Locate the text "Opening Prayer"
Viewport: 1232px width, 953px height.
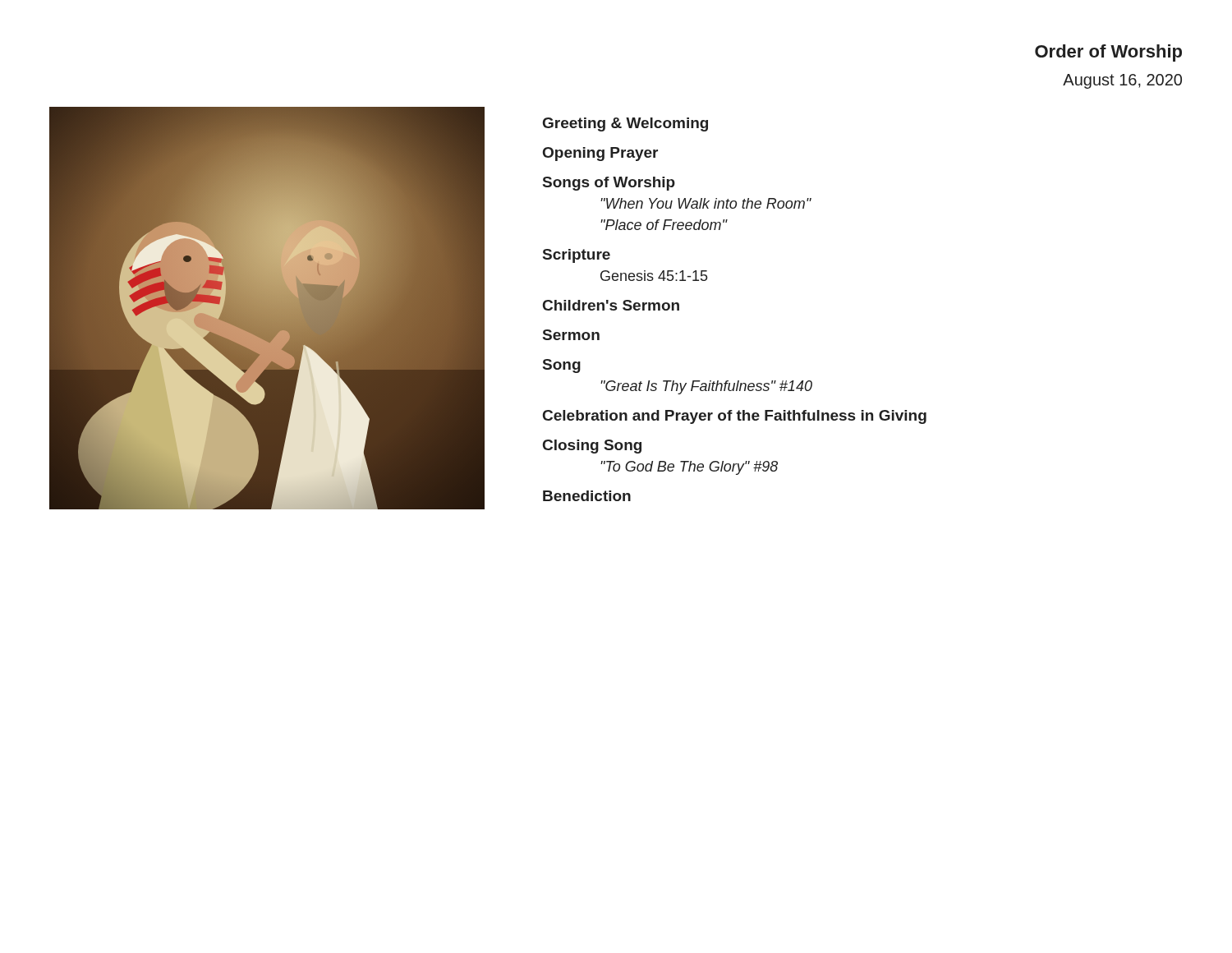tap(600, 152)
